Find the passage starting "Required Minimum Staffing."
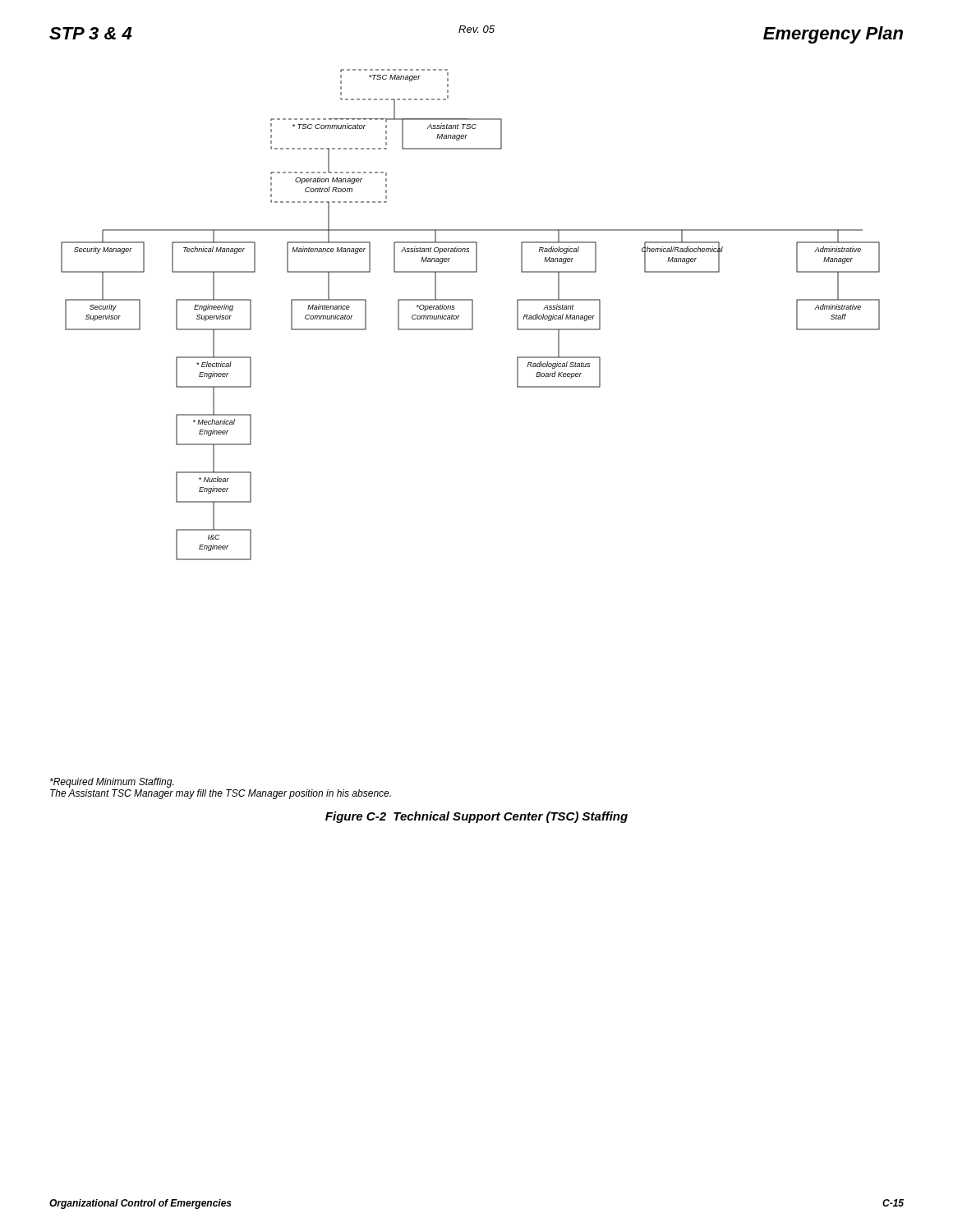Viewport: 953px width, 1232px height. (x=221, y=788)
